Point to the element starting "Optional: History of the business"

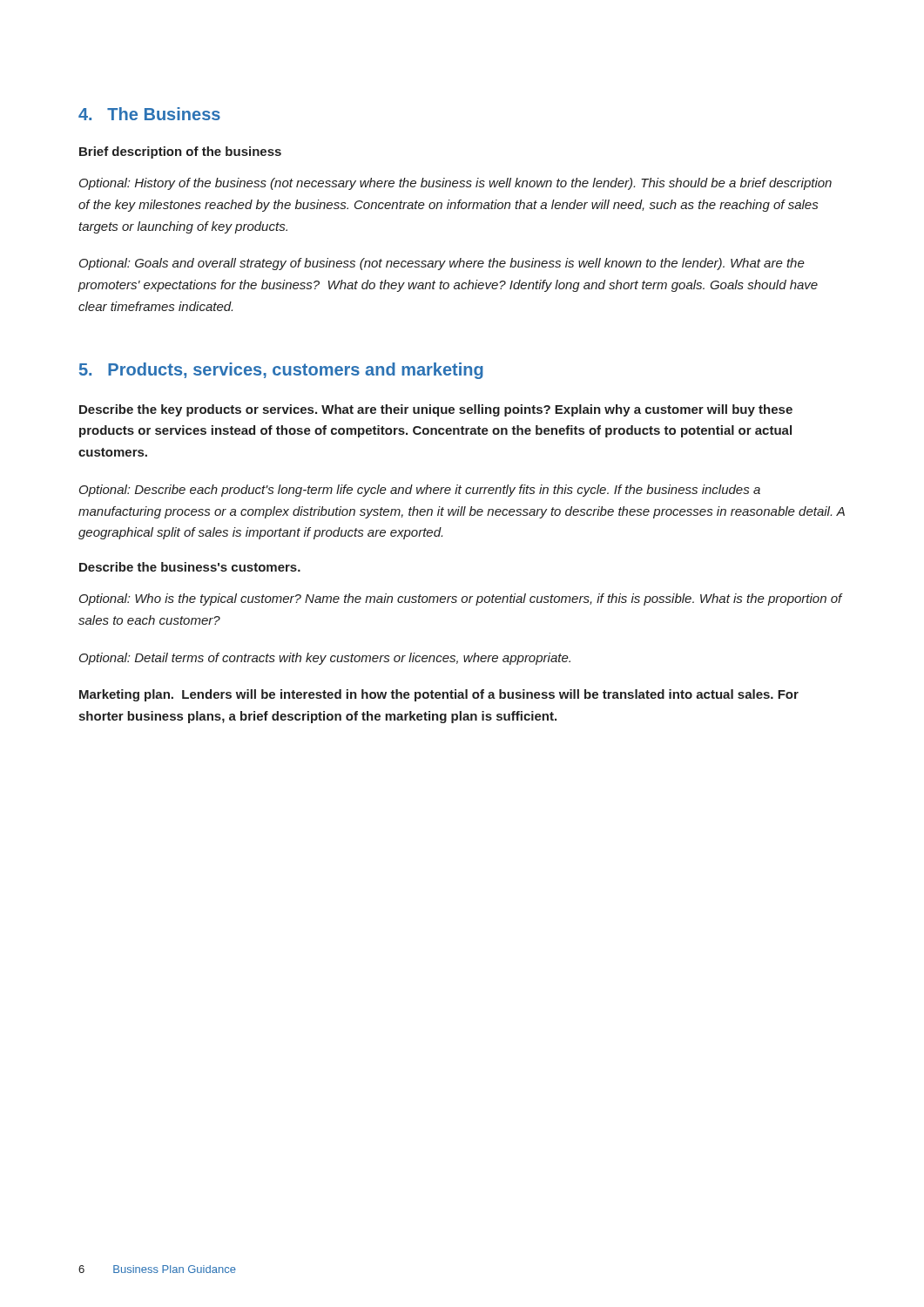tap(455, 204)
